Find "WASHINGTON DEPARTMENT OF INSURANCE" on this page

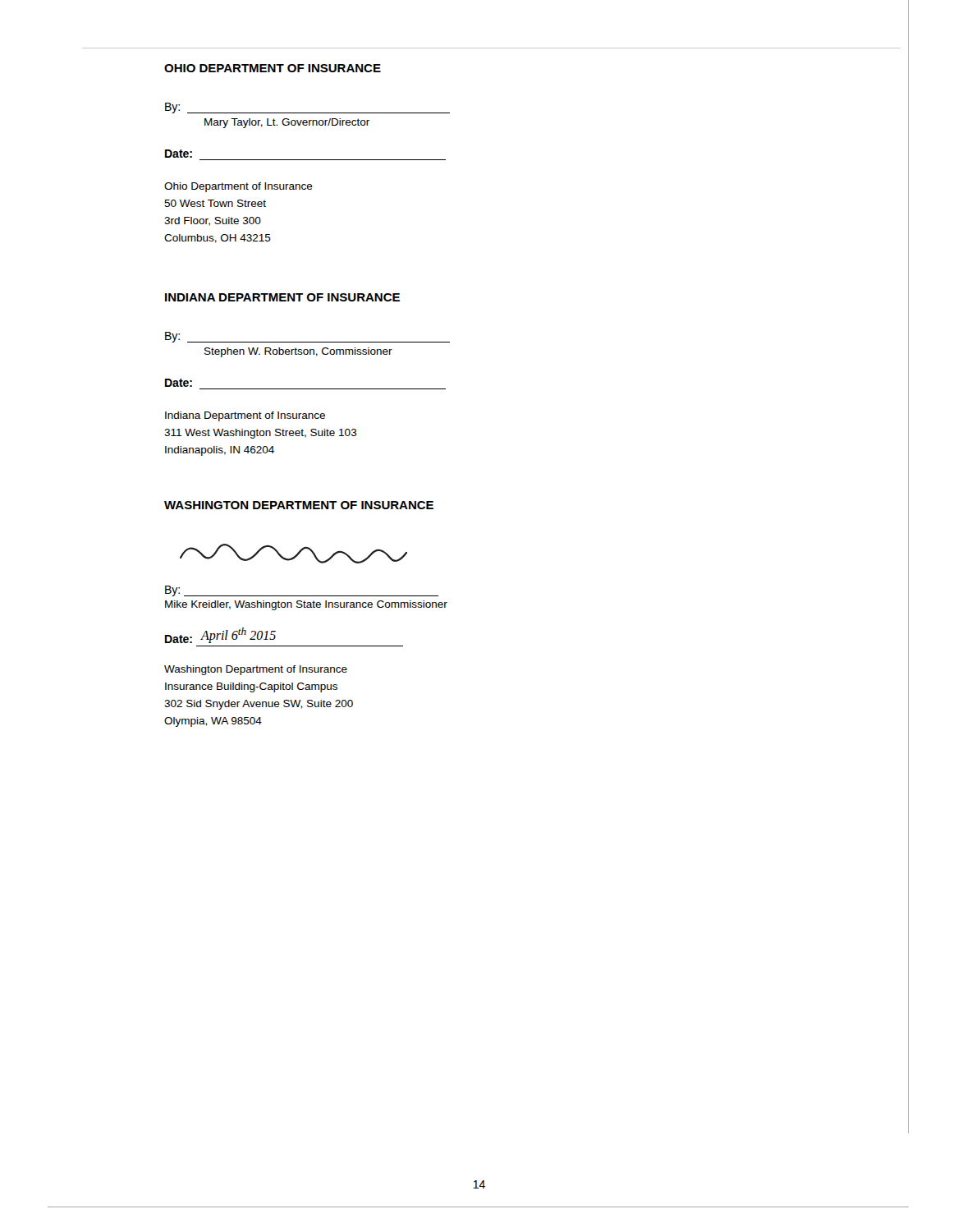point(299,505)
